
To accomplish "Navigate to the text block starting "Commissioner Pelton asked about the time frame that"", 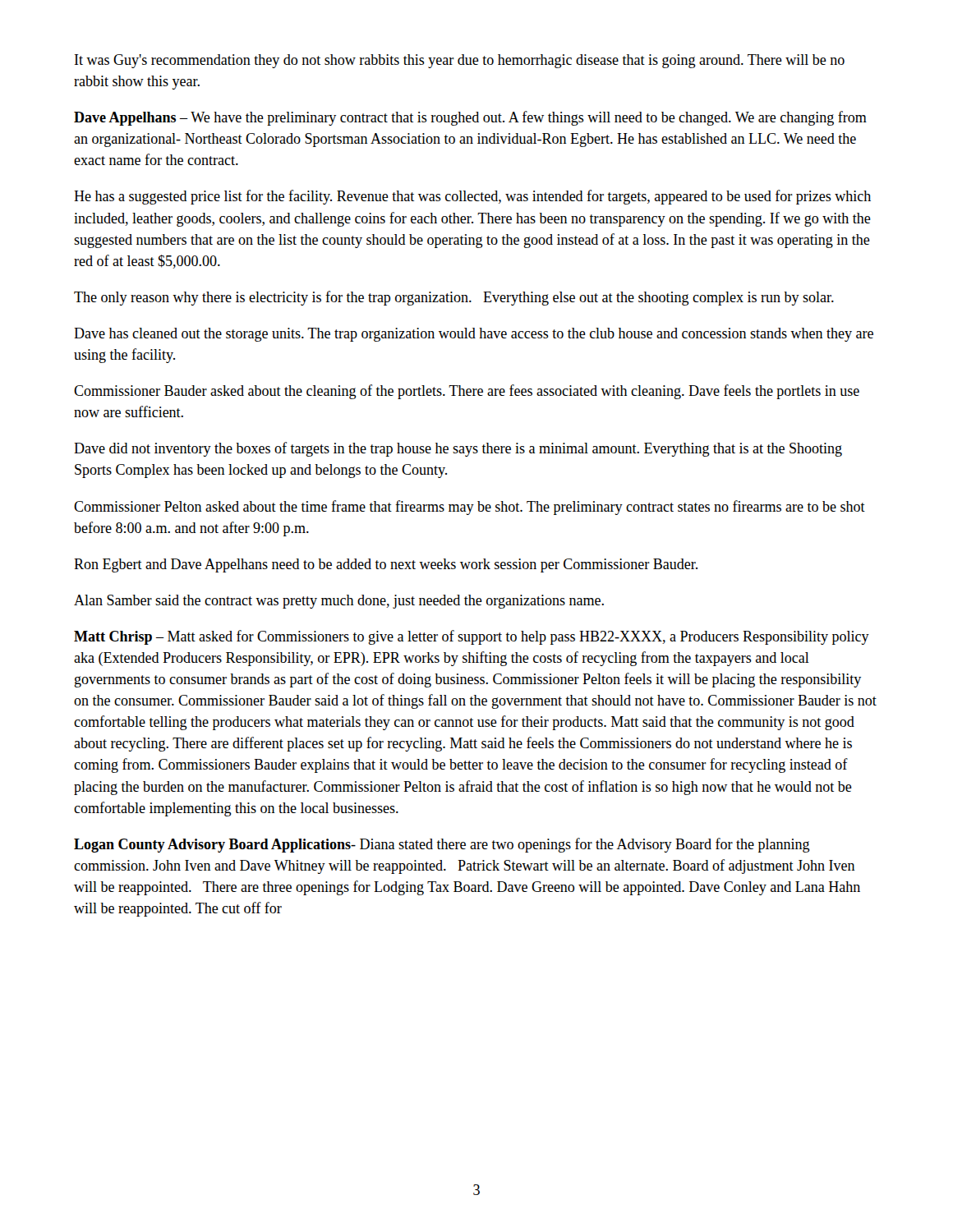I will click(x=469, y=517).
